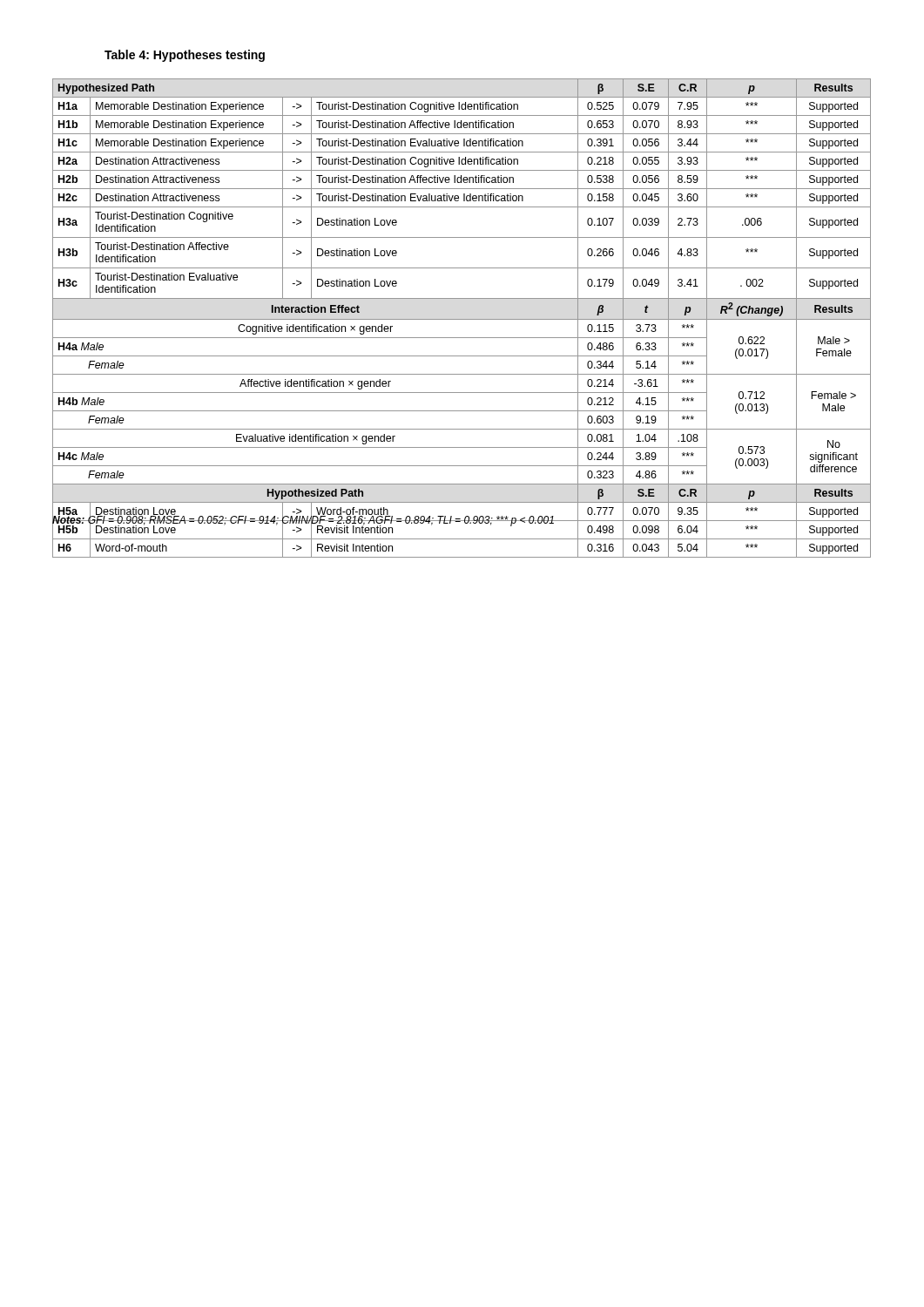Locate the table
The width and height of the screenshot is (924, 1307).
point(462,318)
